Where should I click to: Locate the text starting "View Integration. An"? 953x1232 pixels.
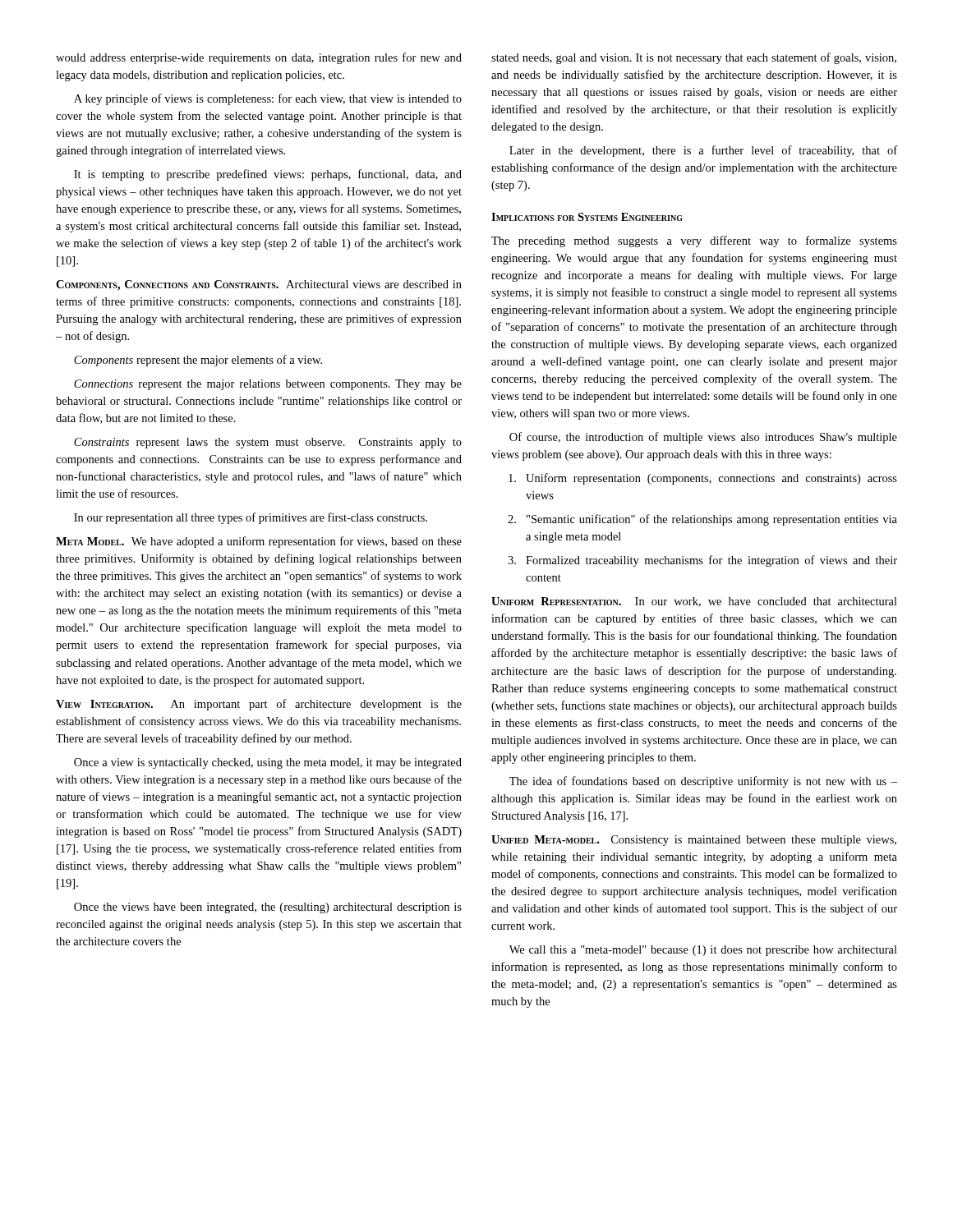pos(259,721)
